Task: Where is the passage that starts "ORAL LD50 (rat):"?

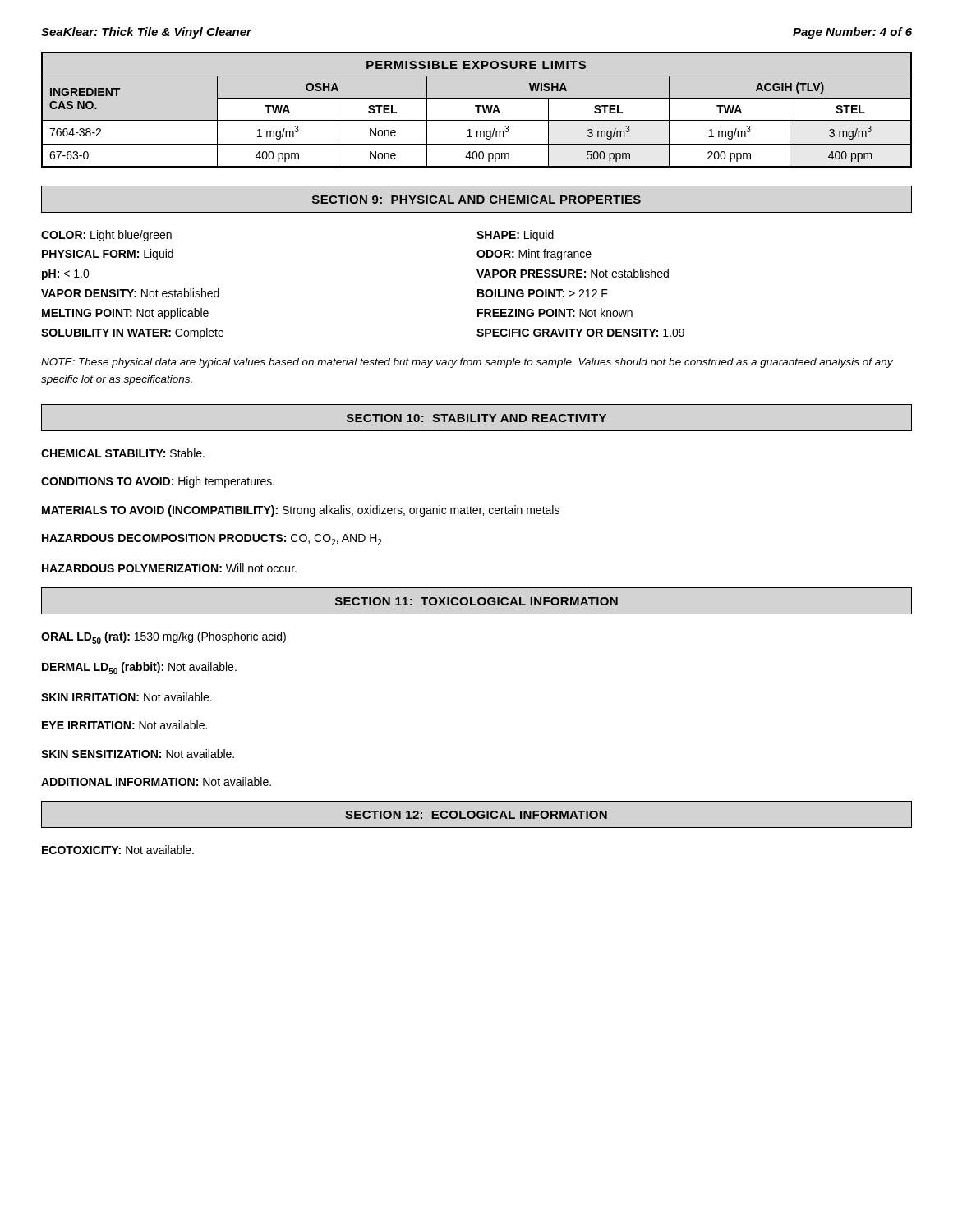Action: click(164, 638)
